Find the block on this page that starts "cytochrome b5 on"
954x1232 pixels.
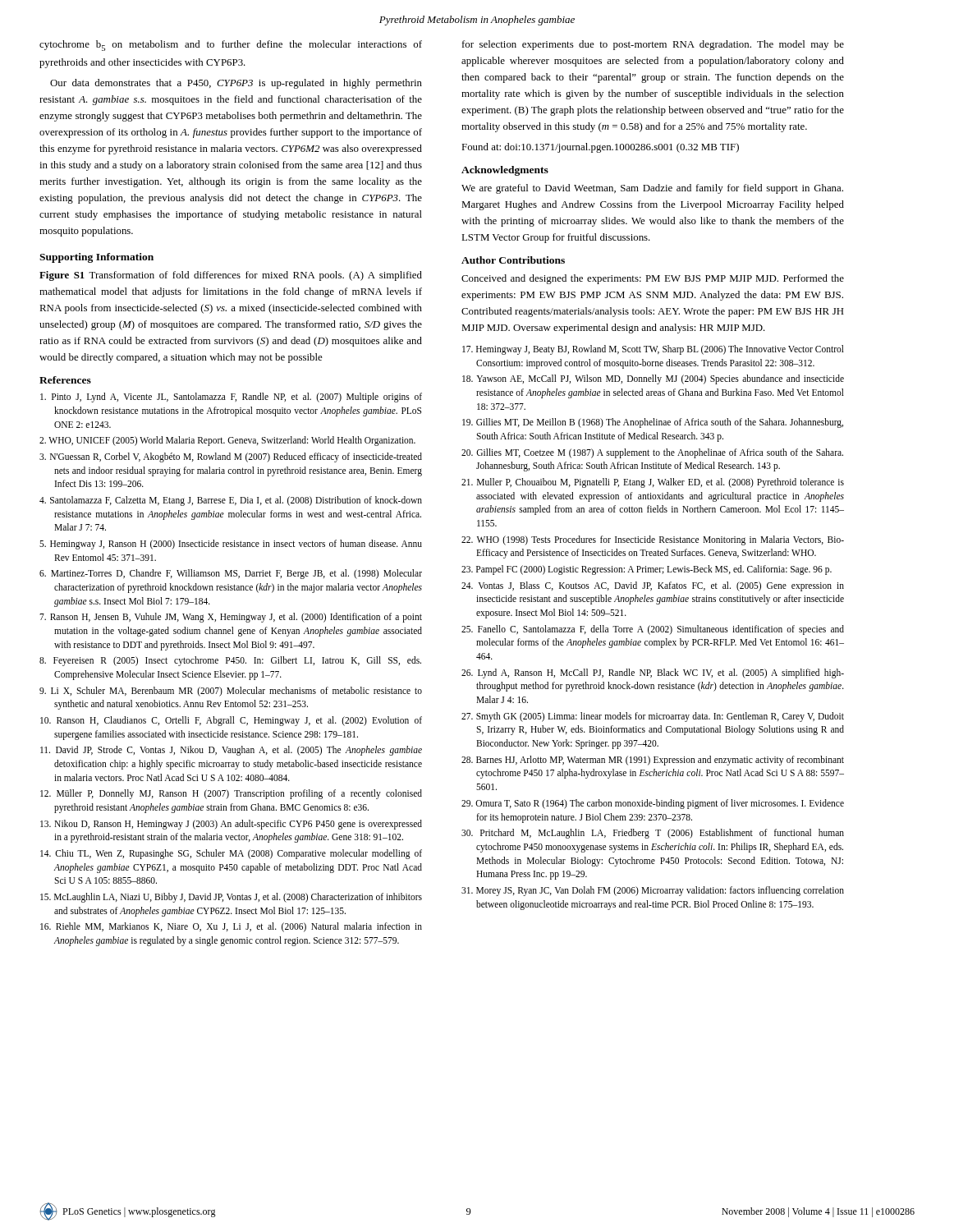[231, 138]
